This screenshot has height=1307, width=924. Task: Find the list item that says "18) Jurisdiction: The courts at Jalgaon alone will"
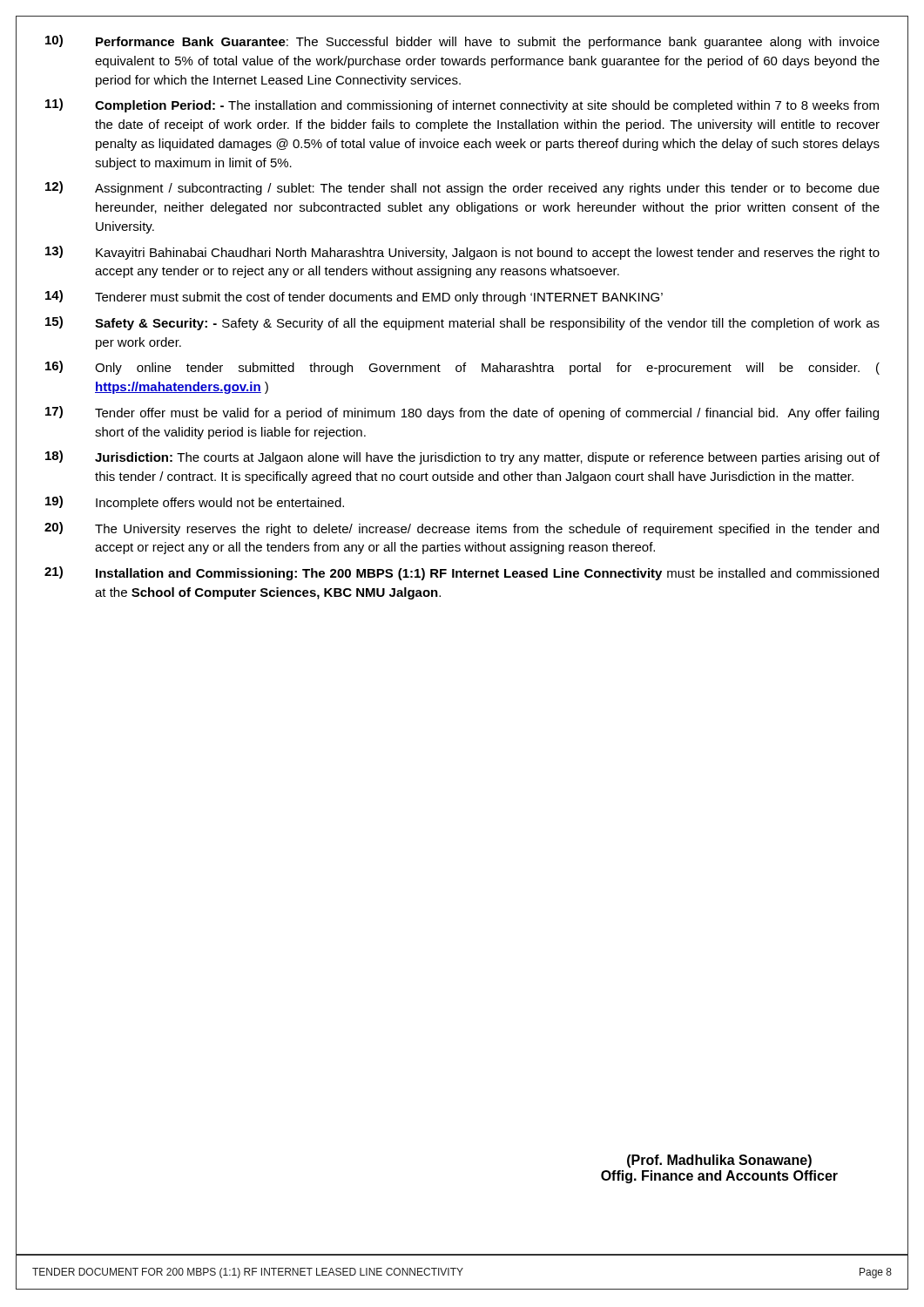[x=462, y=467]
